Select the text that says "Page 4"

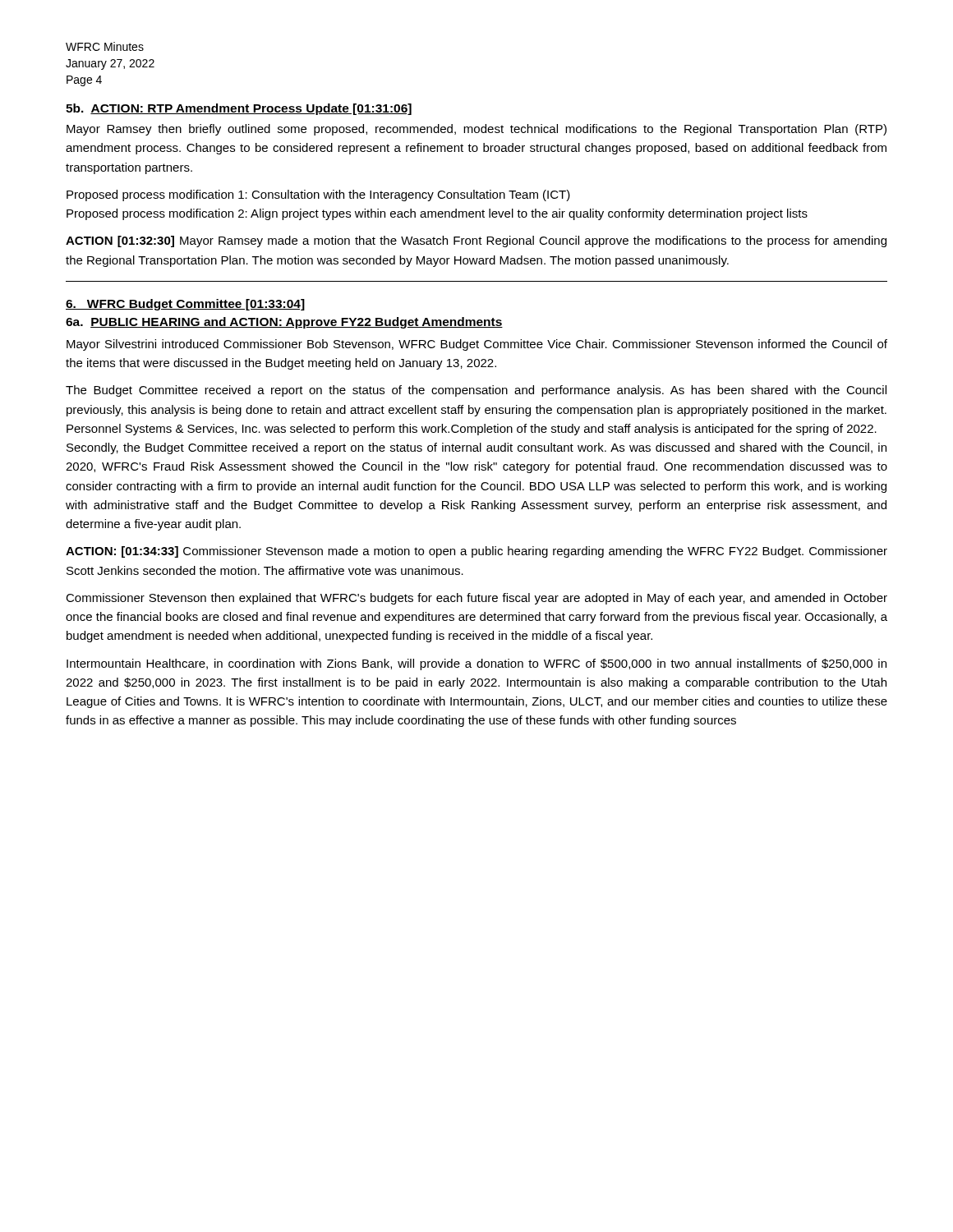click(84, 80)
